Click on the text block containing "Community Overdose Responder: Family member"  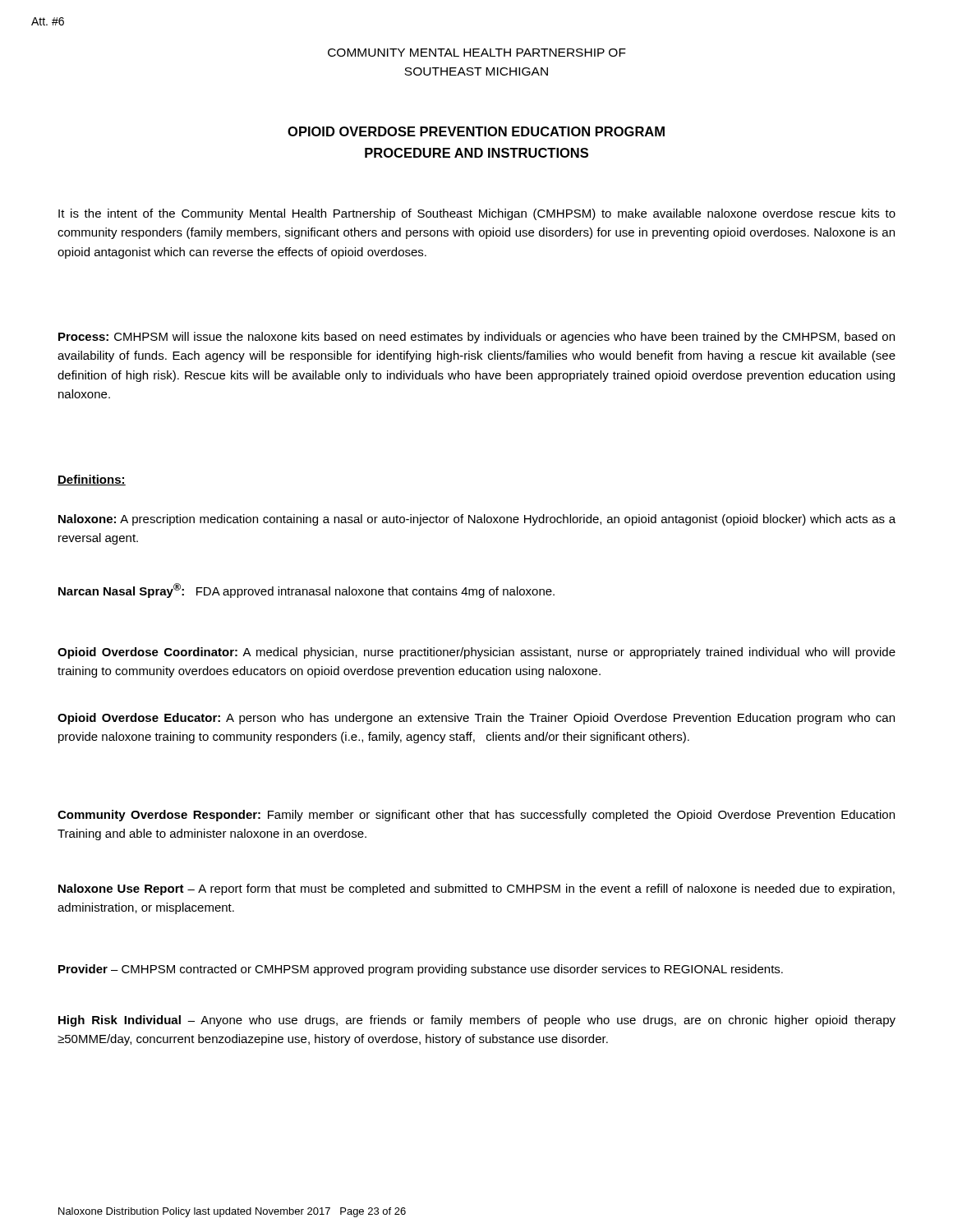tap(476, 824)
